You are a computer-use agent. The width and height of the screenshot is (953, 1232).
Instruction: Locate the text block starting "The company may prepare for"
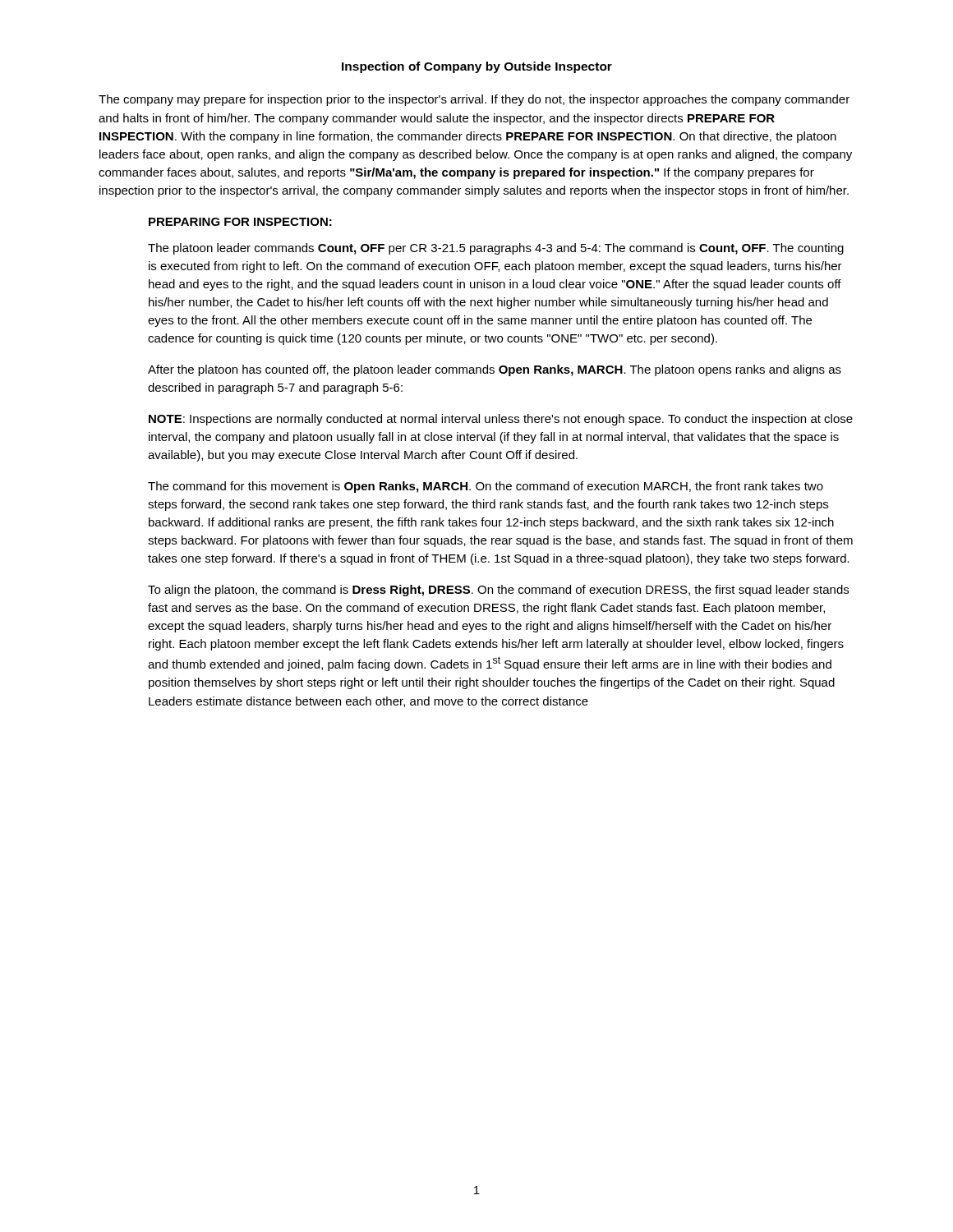pyautogui.click(x=475, y=145)
